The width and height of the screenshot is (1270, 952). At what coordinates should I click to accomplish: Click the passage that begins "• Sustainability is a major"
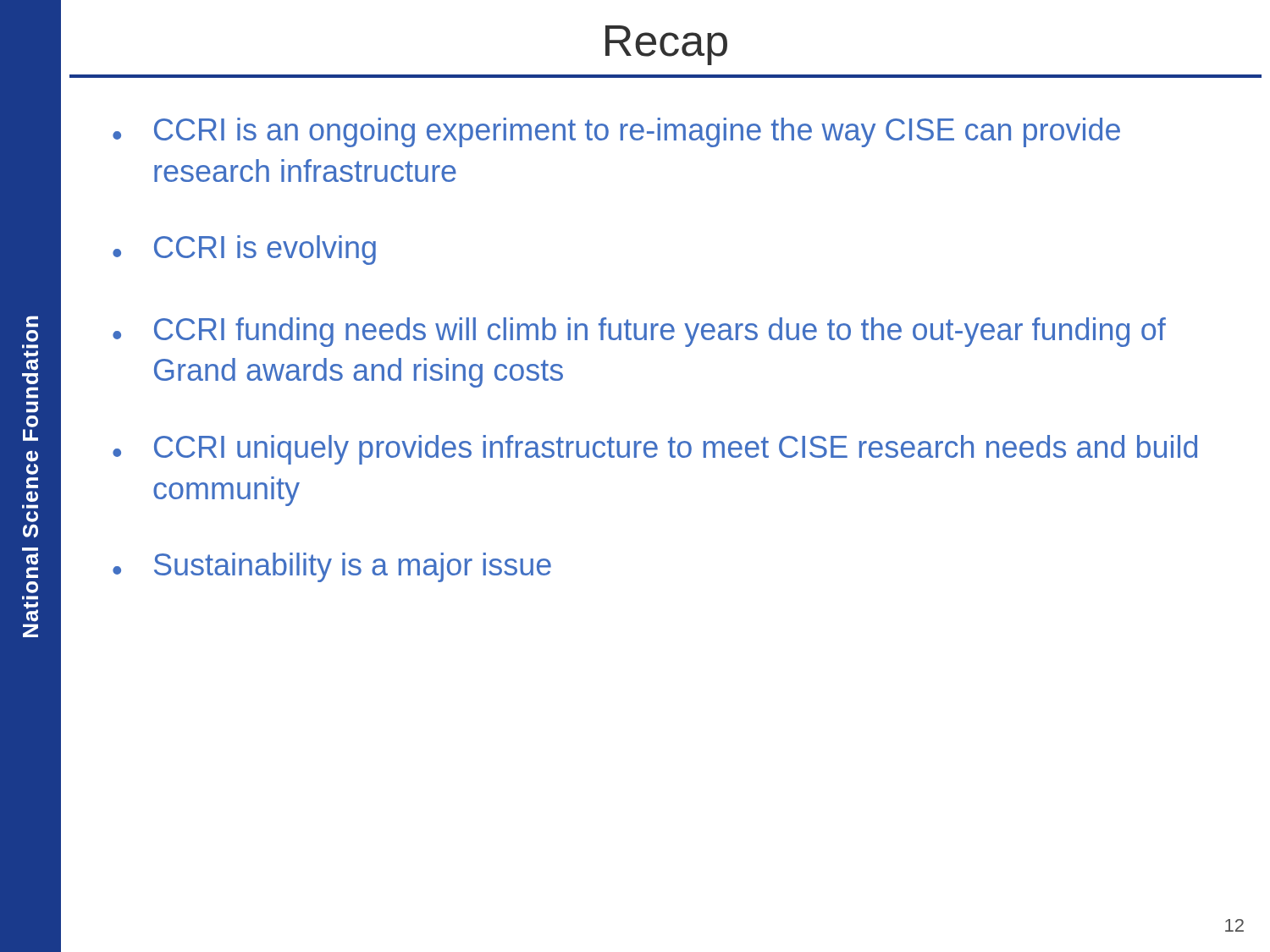(x=332, y=567)
